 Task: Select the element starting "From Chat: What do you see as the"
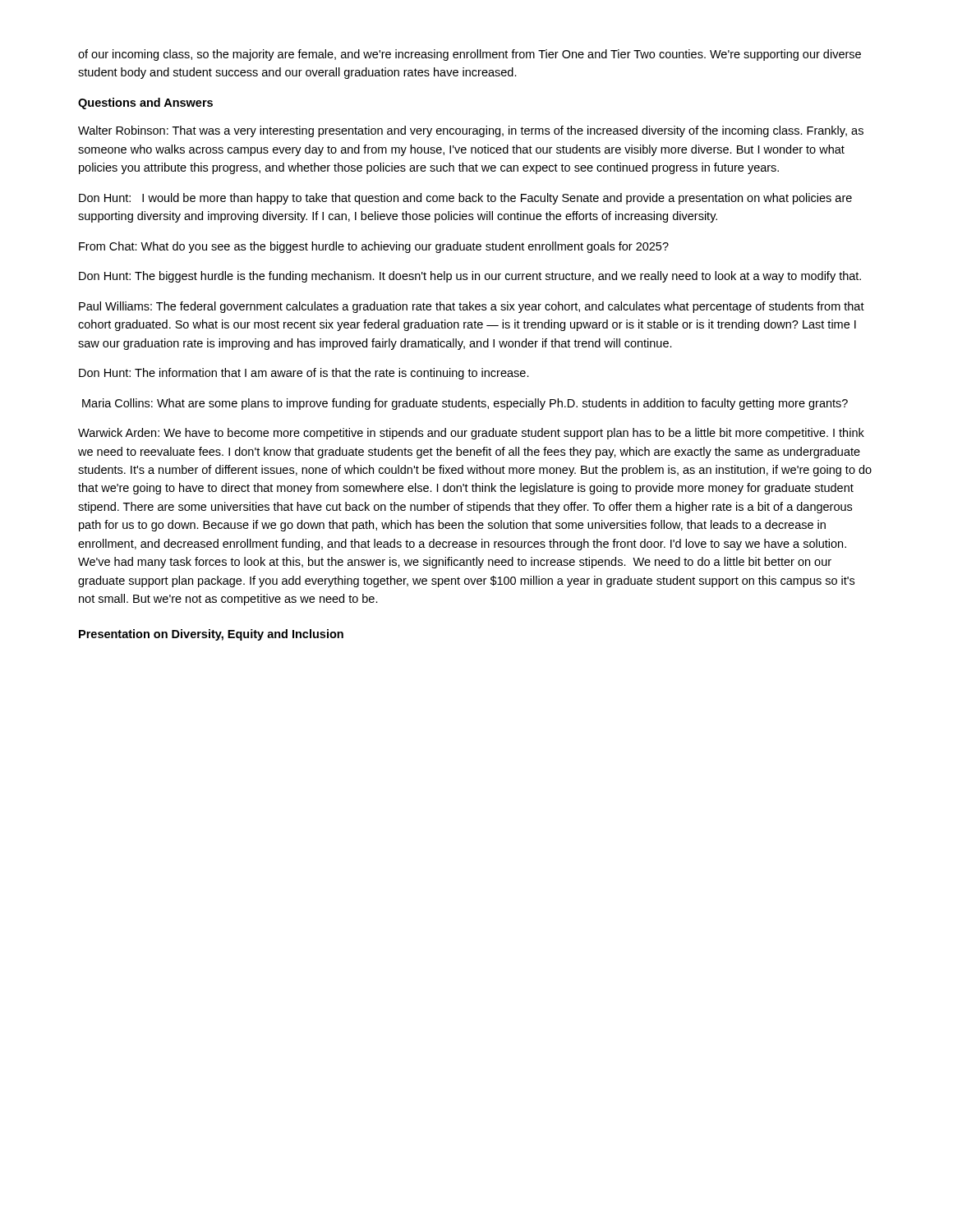(x=373, y=246)
